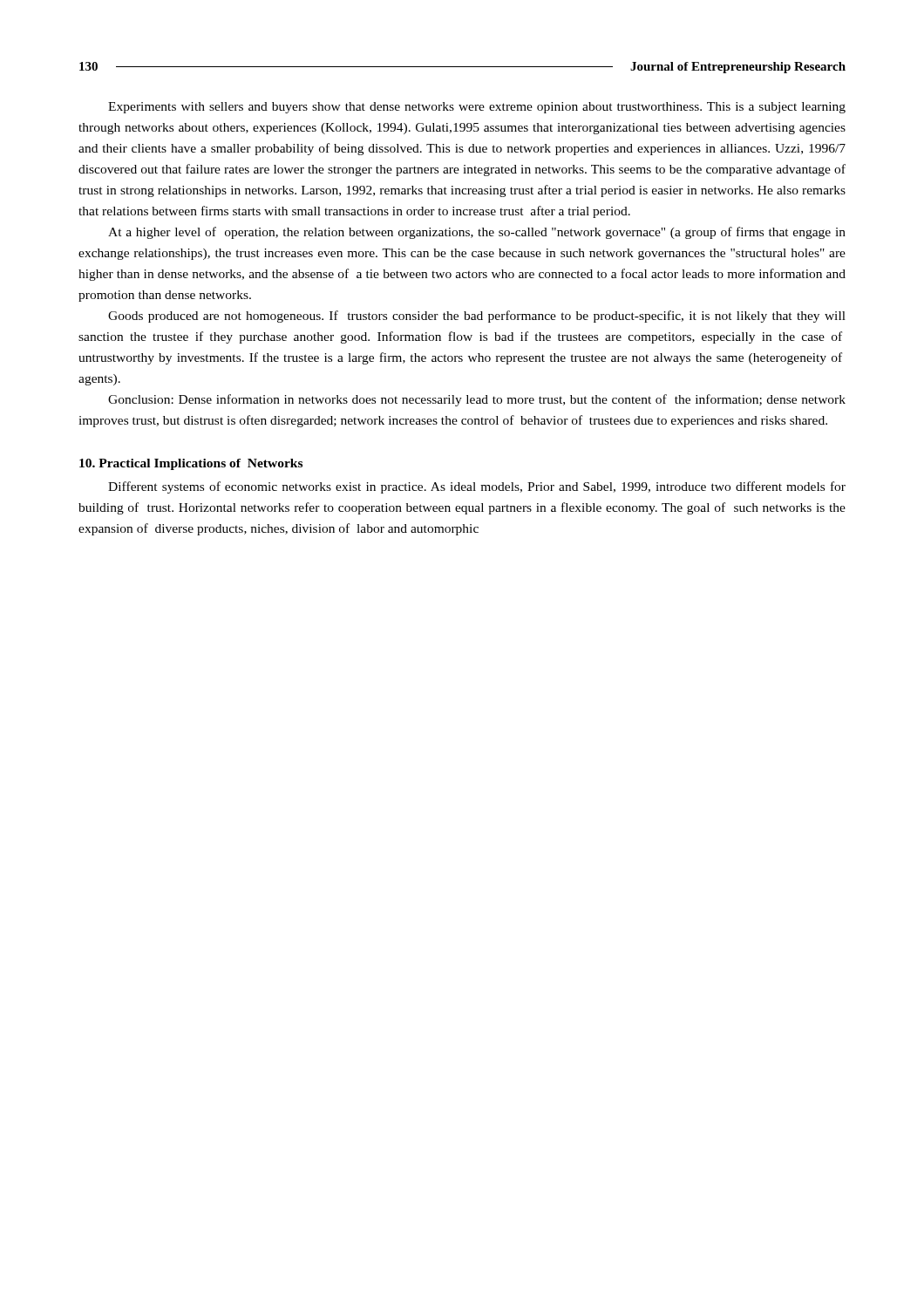
Task: Point to the block starting "Different systems of economic networks exist in practice."
Action: [x=462, y=508]
